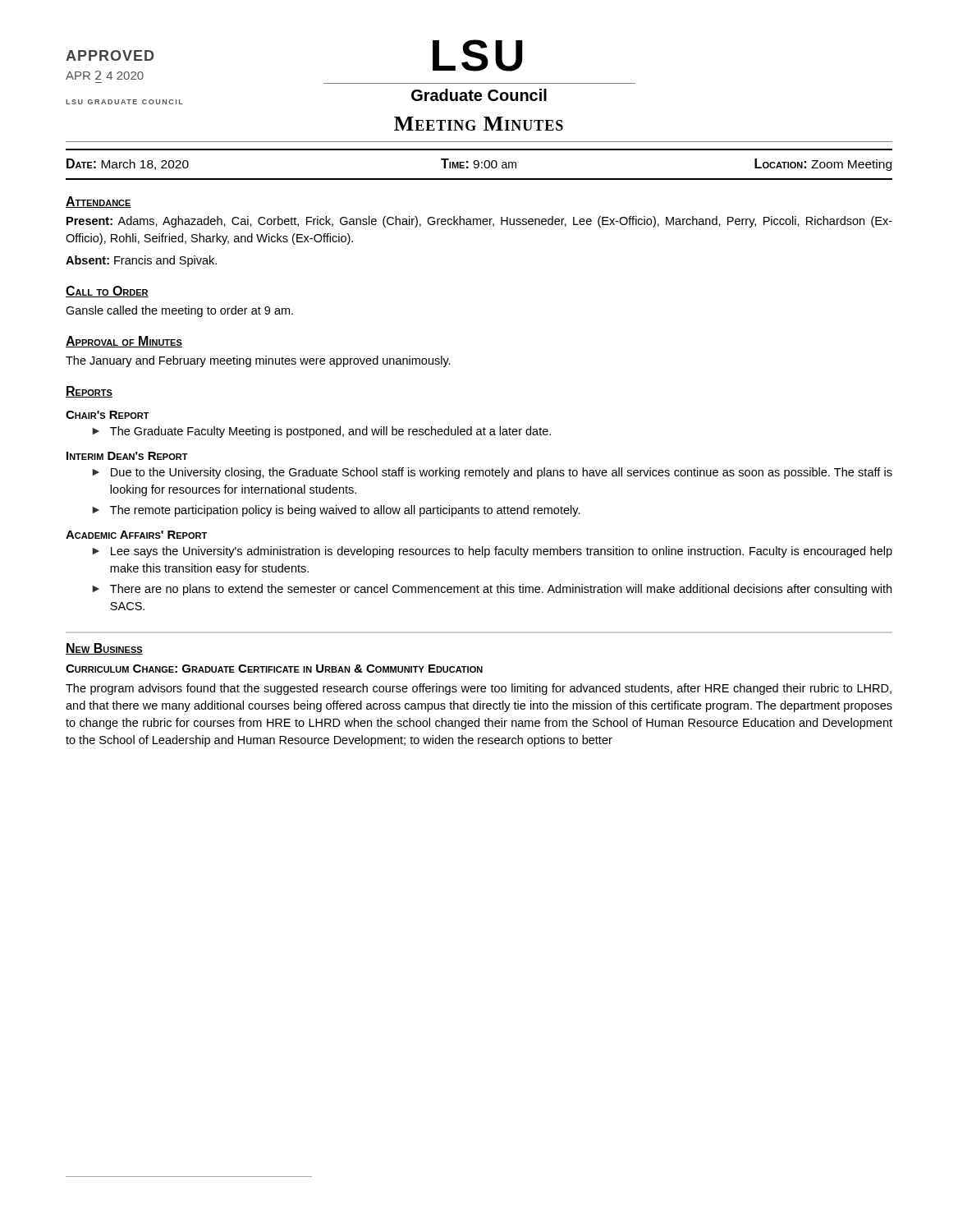
Task: Find the text starting "Chair's Report"
Action: point(107,414)
